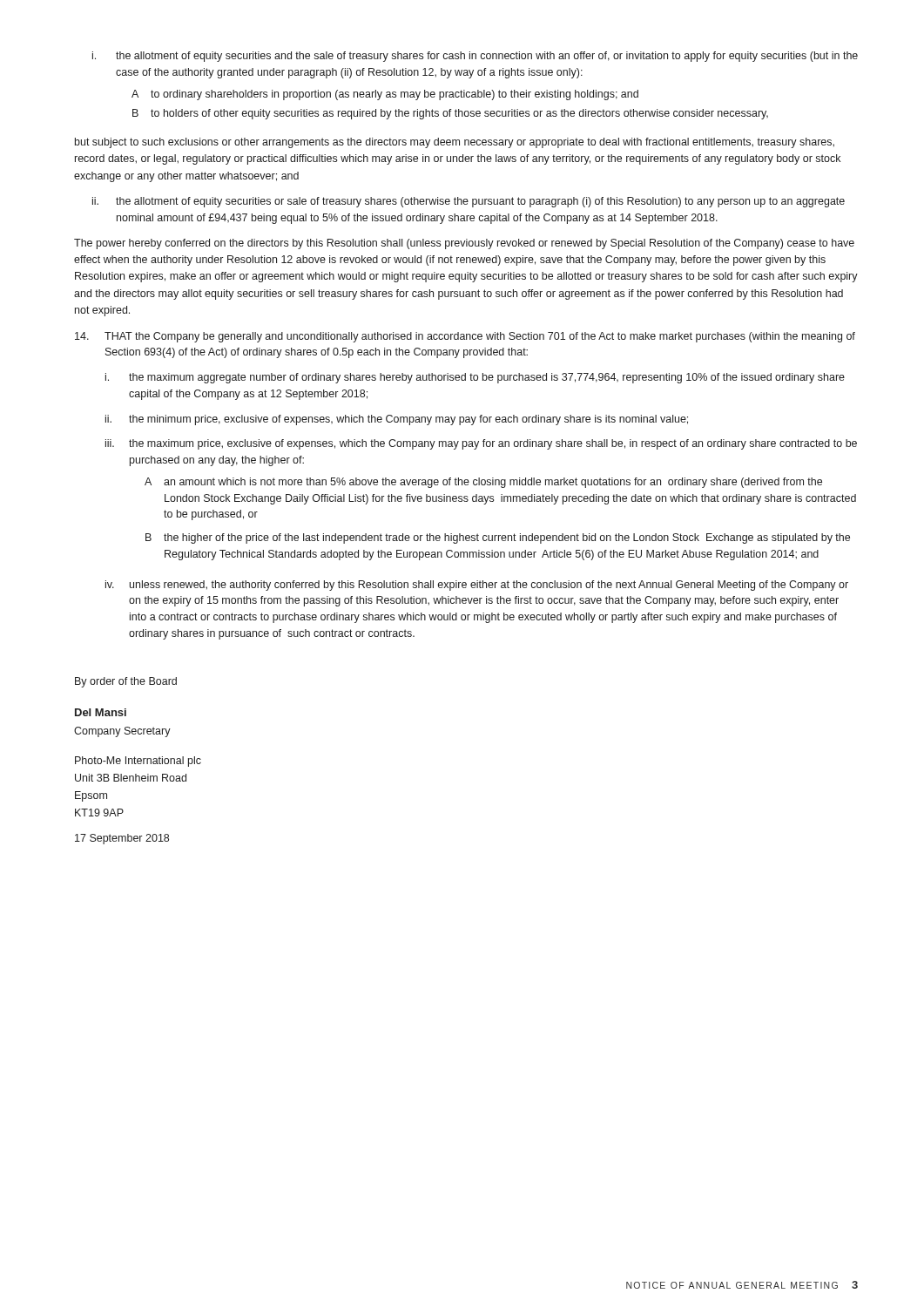Viewport: 924px width, 1307px height.
Task: Locate the text block that reads "Photo-Me International plc Unit 3B"
Action: (138, 786)
